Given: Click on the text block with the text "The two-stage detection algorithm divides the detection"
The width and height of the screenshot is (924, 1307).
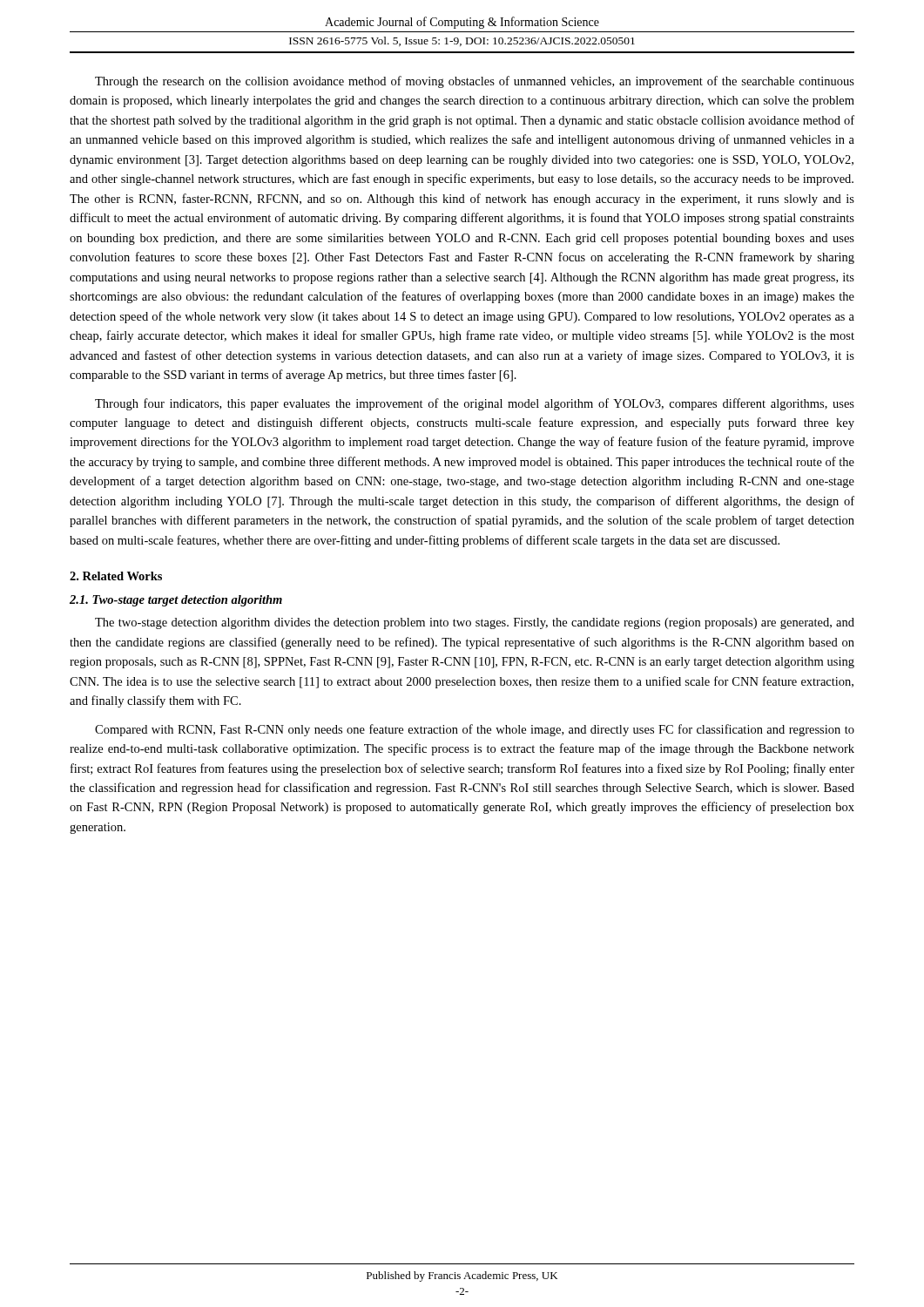Looking at the screenshot, I should pos(462,661).
